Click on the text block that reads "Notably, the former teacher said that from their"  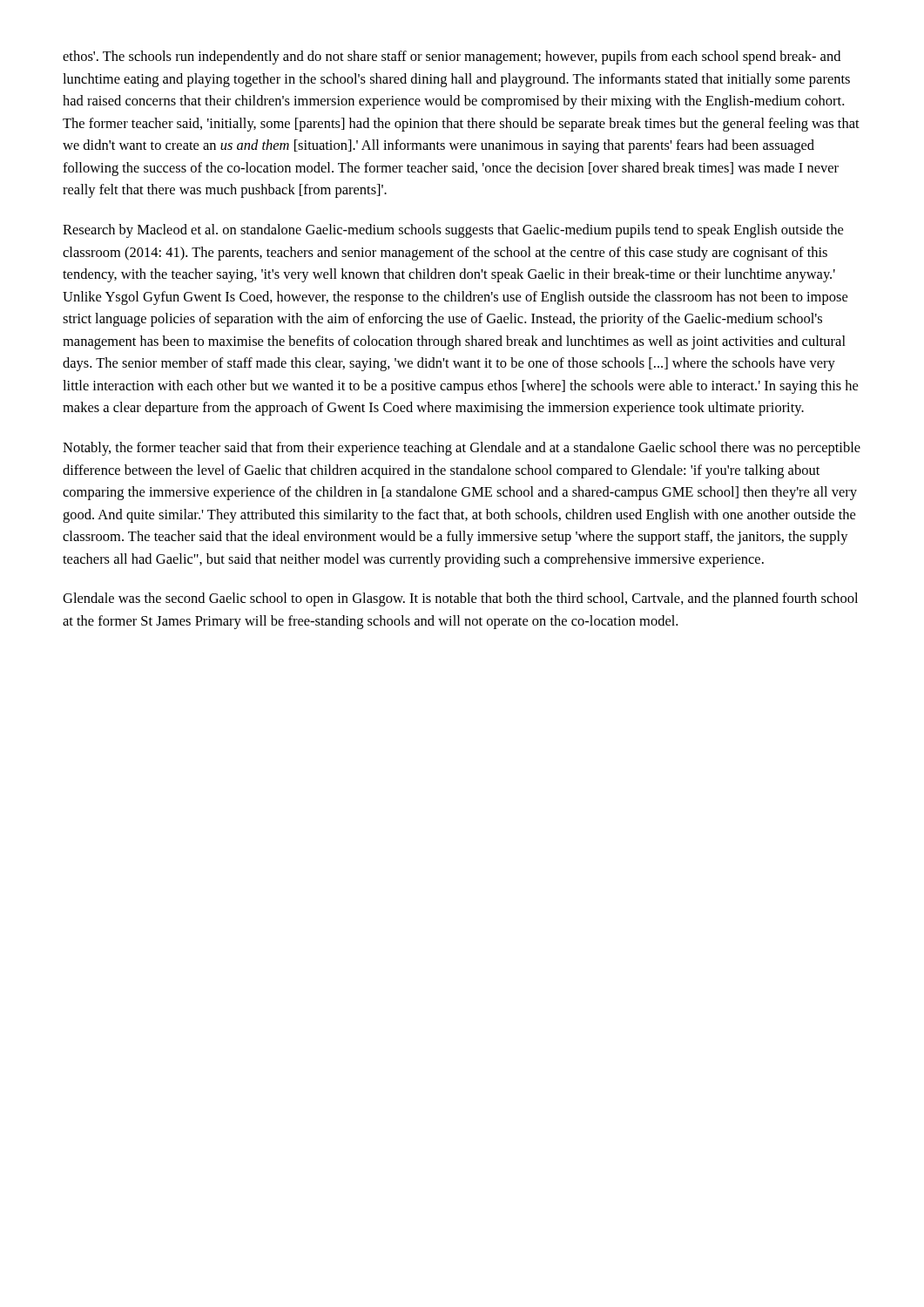(x=462, y=503)
